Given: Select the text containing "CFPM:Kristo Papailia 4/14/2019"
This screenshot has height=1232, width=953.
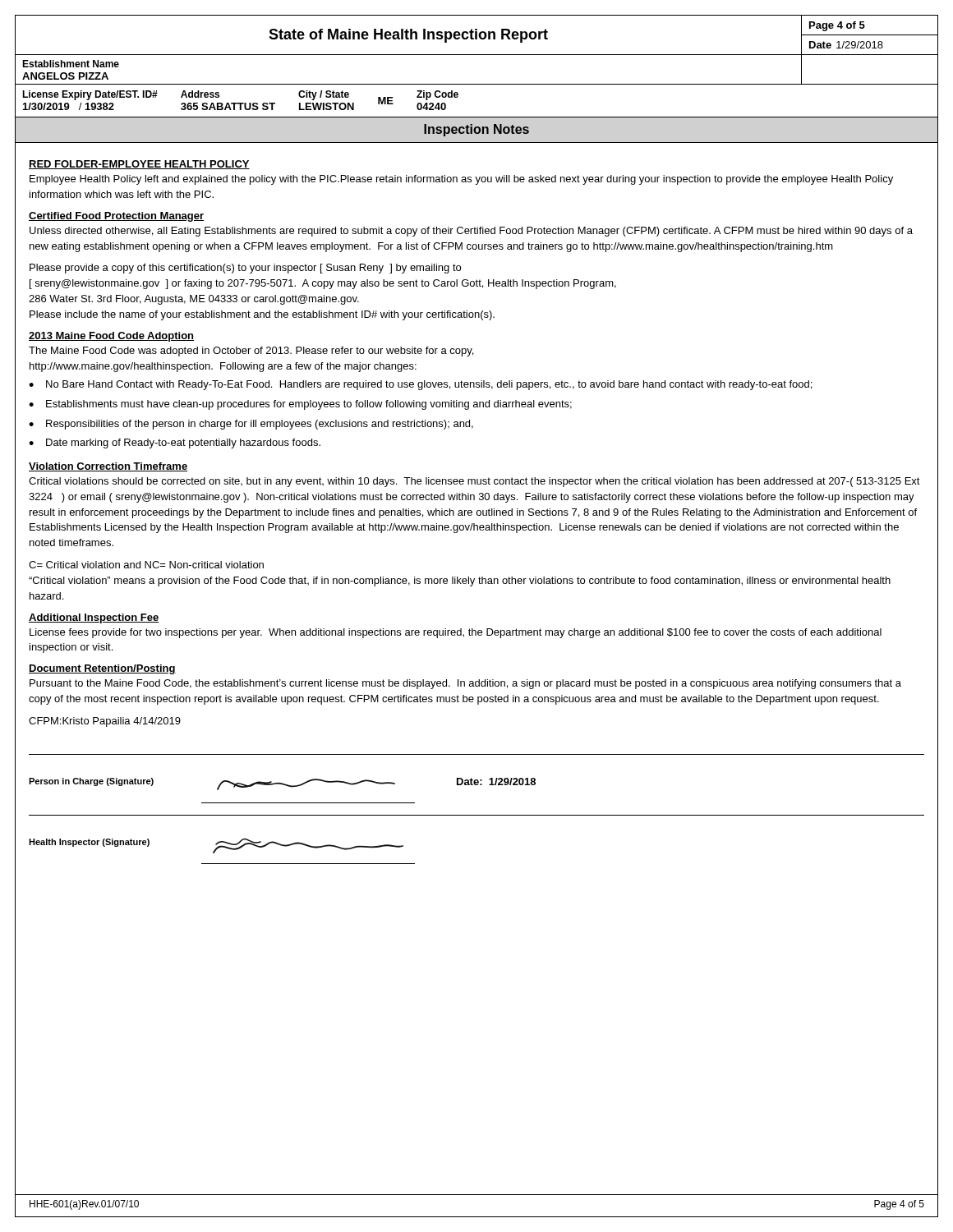Looking at the screenshot, I should (x=105, y=721).
